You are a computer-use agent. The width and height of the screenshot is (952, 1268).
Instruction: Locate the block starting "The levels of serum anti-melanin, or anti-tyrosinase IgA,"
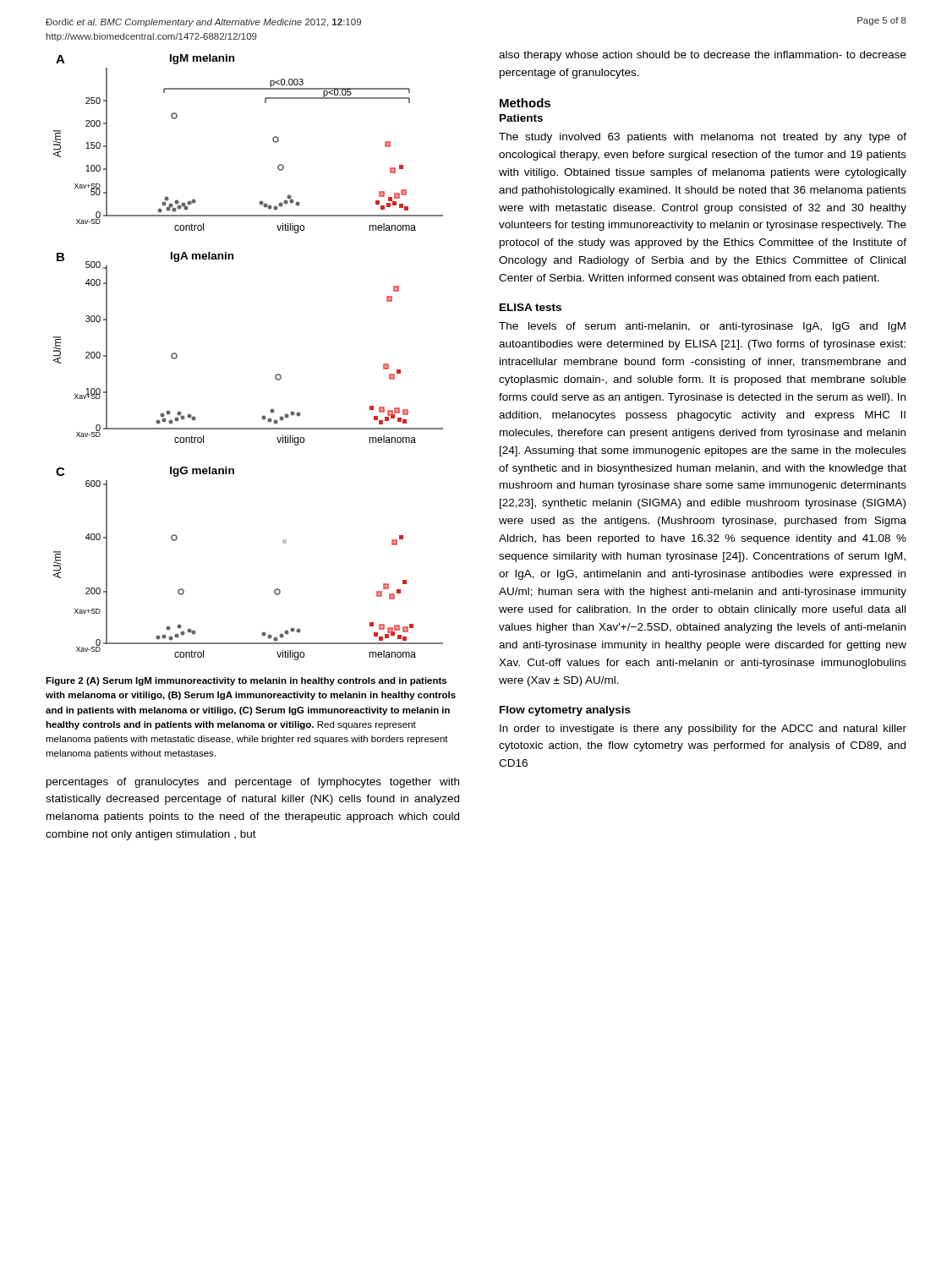[703, 503]
